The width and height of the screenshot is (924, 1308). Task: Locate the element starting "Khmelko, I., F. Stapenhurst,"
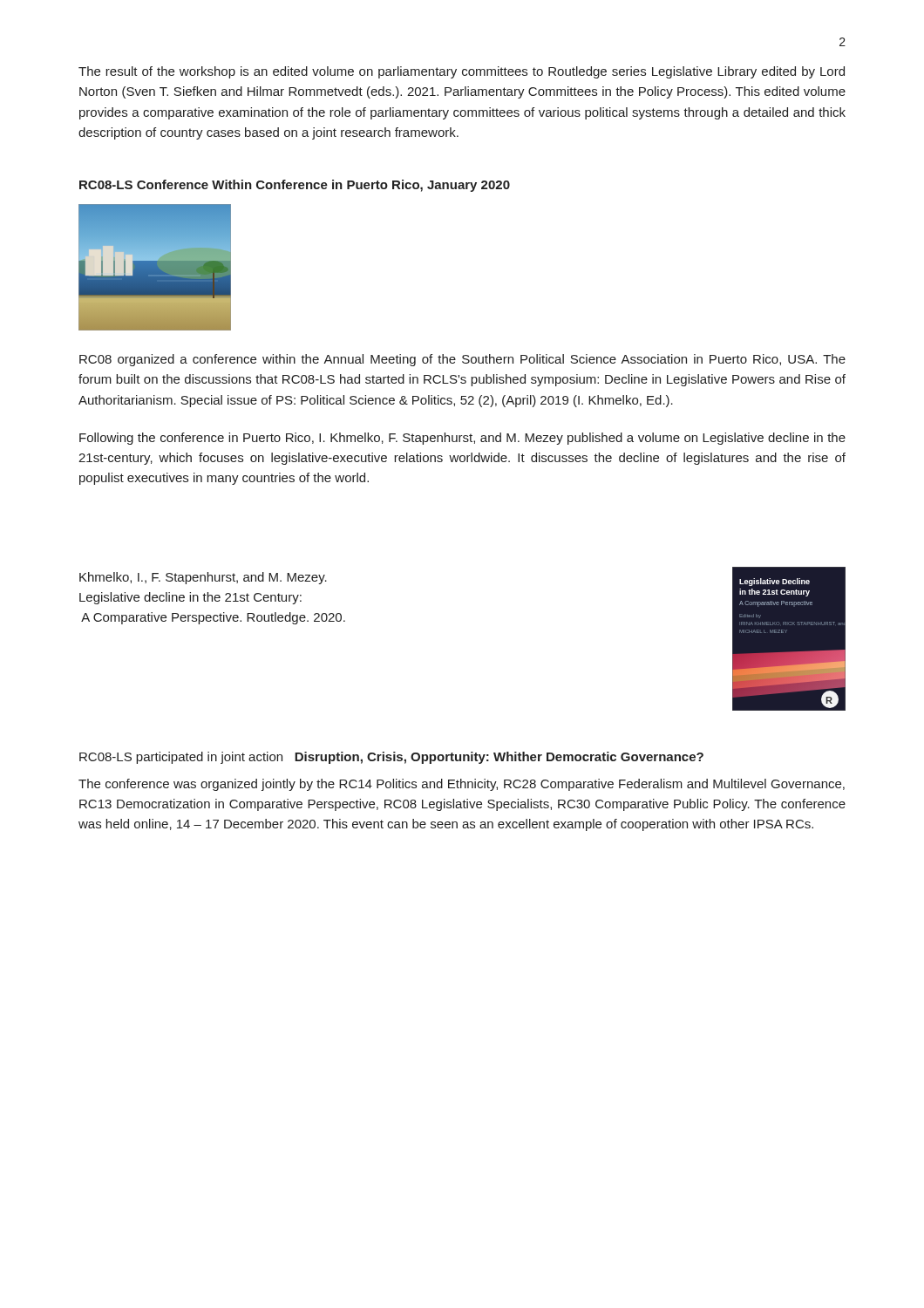click(212, 597)
